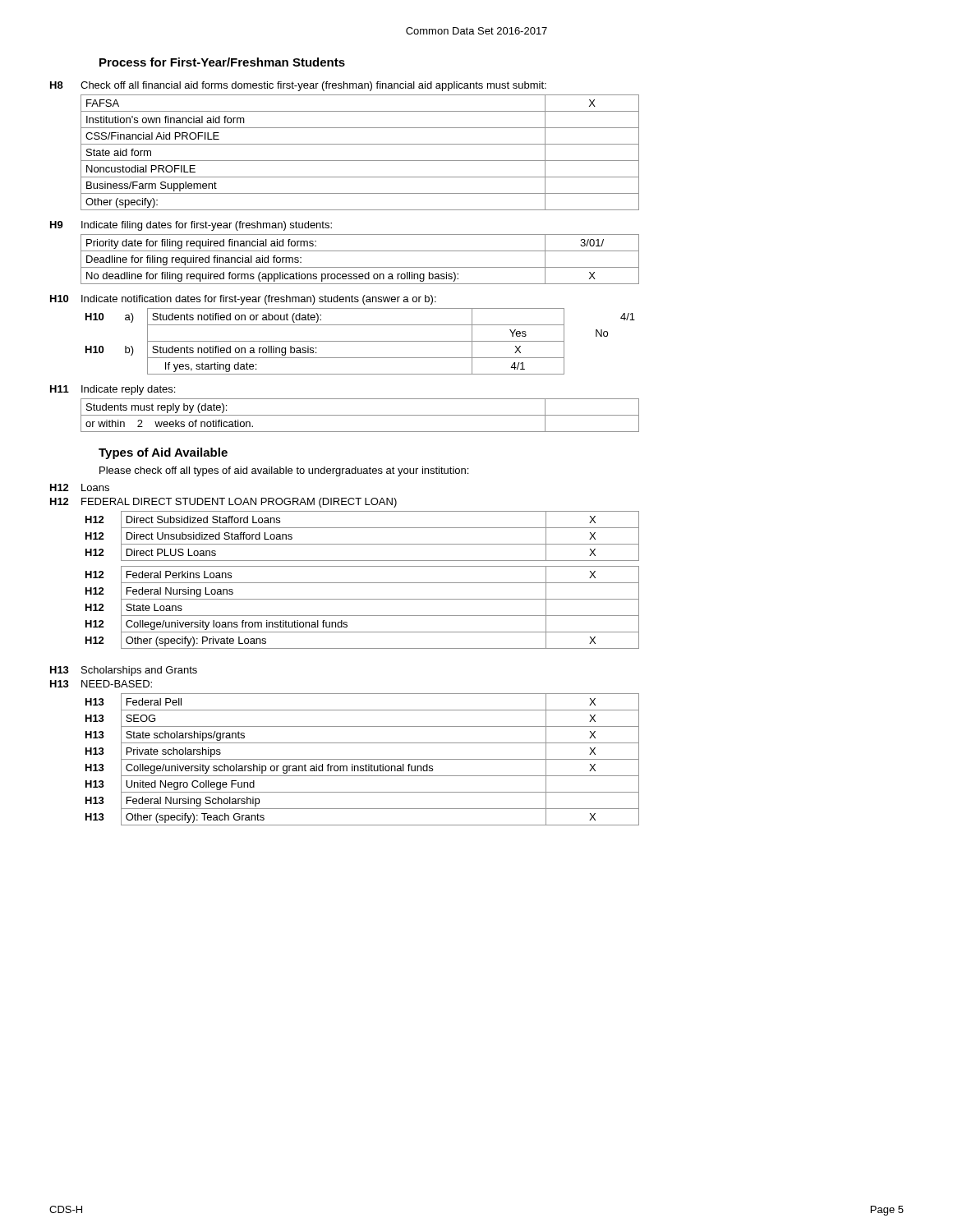The height and width of the screenshot is (1232, 953).
Task: Locate the table with the text "or within 2"
Action: pyautogui.click(x=492, y=415)
